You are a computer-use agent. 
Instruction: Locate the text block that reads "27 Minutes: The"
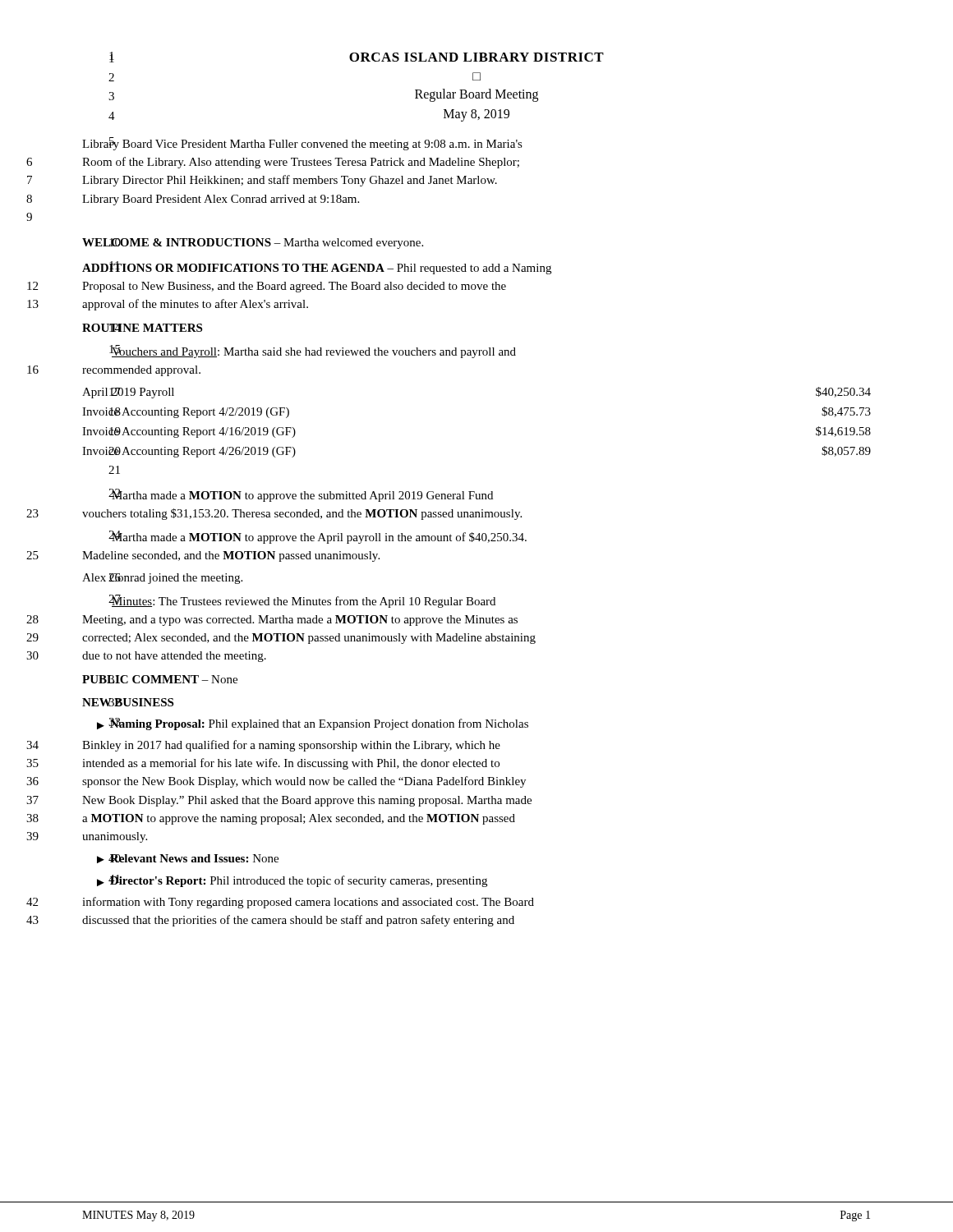point(476,628)
